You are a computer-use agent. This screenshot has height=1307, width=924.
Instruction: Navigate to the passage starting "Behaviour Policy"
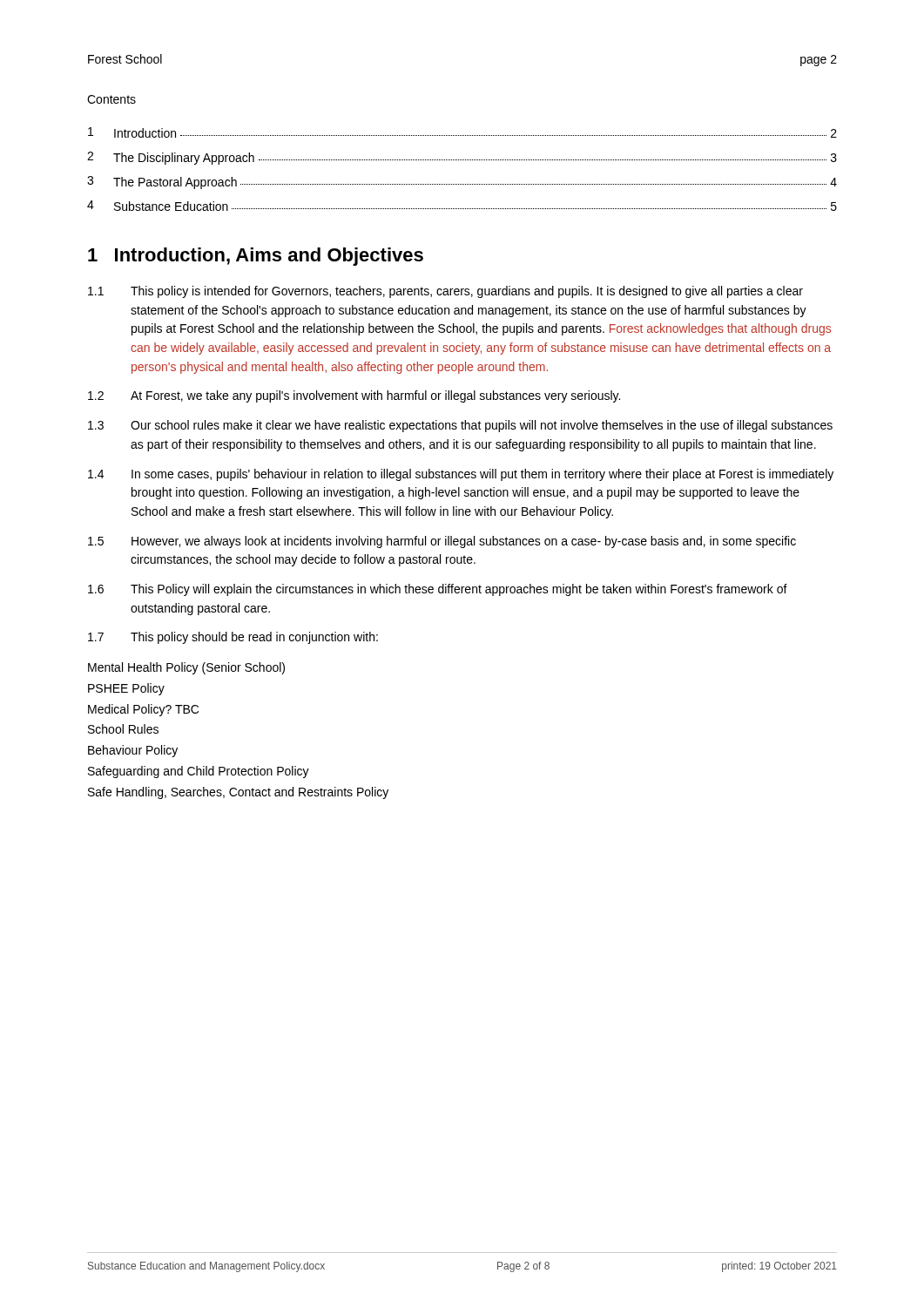pos(133,750)
